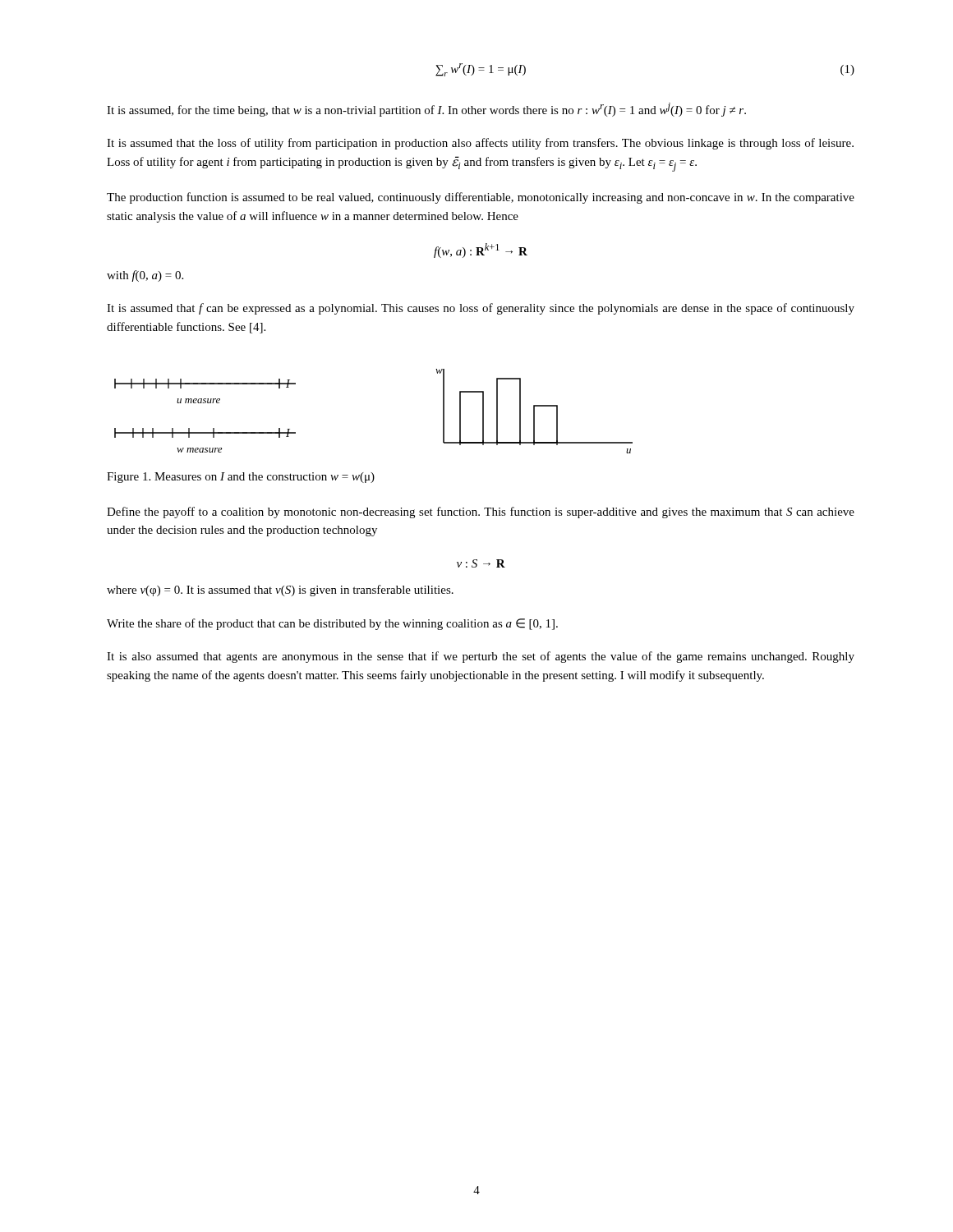Image resolution: width=953 pixels, height=1232 pixels.
Task: Find the passage starting "Write the share of the product that can"
Action: pyautogui.click(x=333, y=623)
